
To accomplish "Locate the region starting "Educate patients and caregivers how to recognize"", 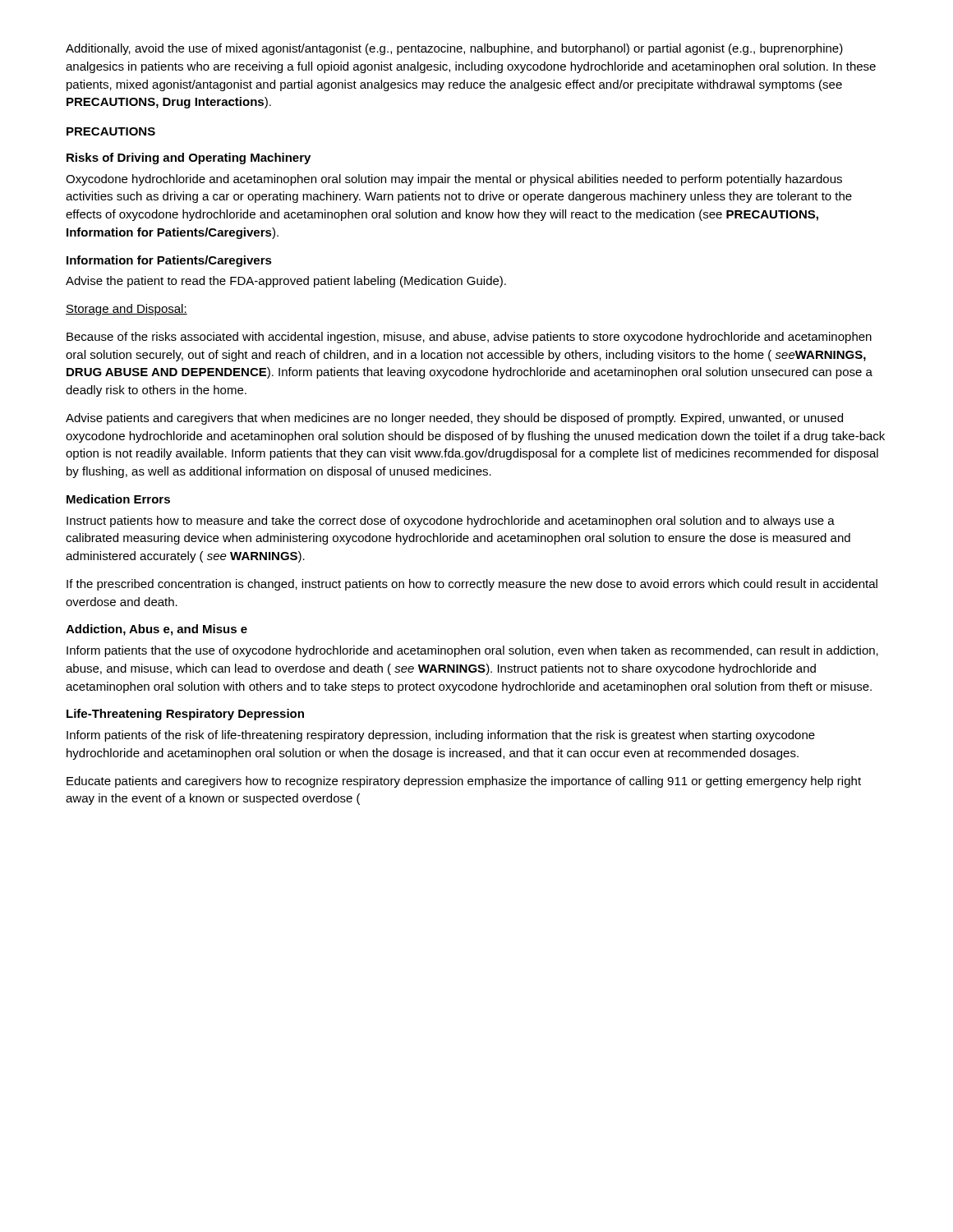I will pyautogui.click(x=463, y=789).
